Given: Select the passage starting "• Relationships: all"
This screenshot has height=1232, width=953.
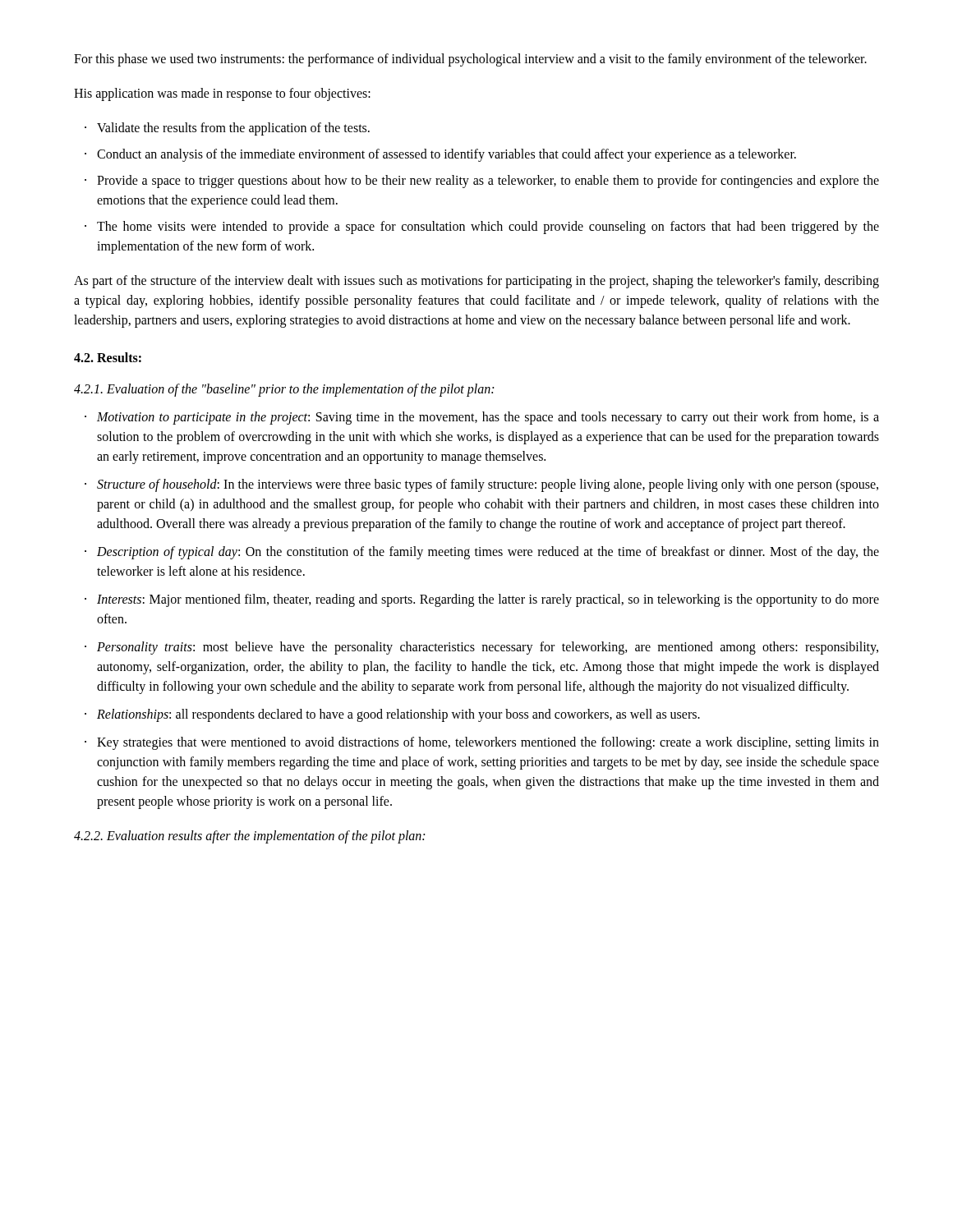Looking at the screenshot, I should pos(476,715).
